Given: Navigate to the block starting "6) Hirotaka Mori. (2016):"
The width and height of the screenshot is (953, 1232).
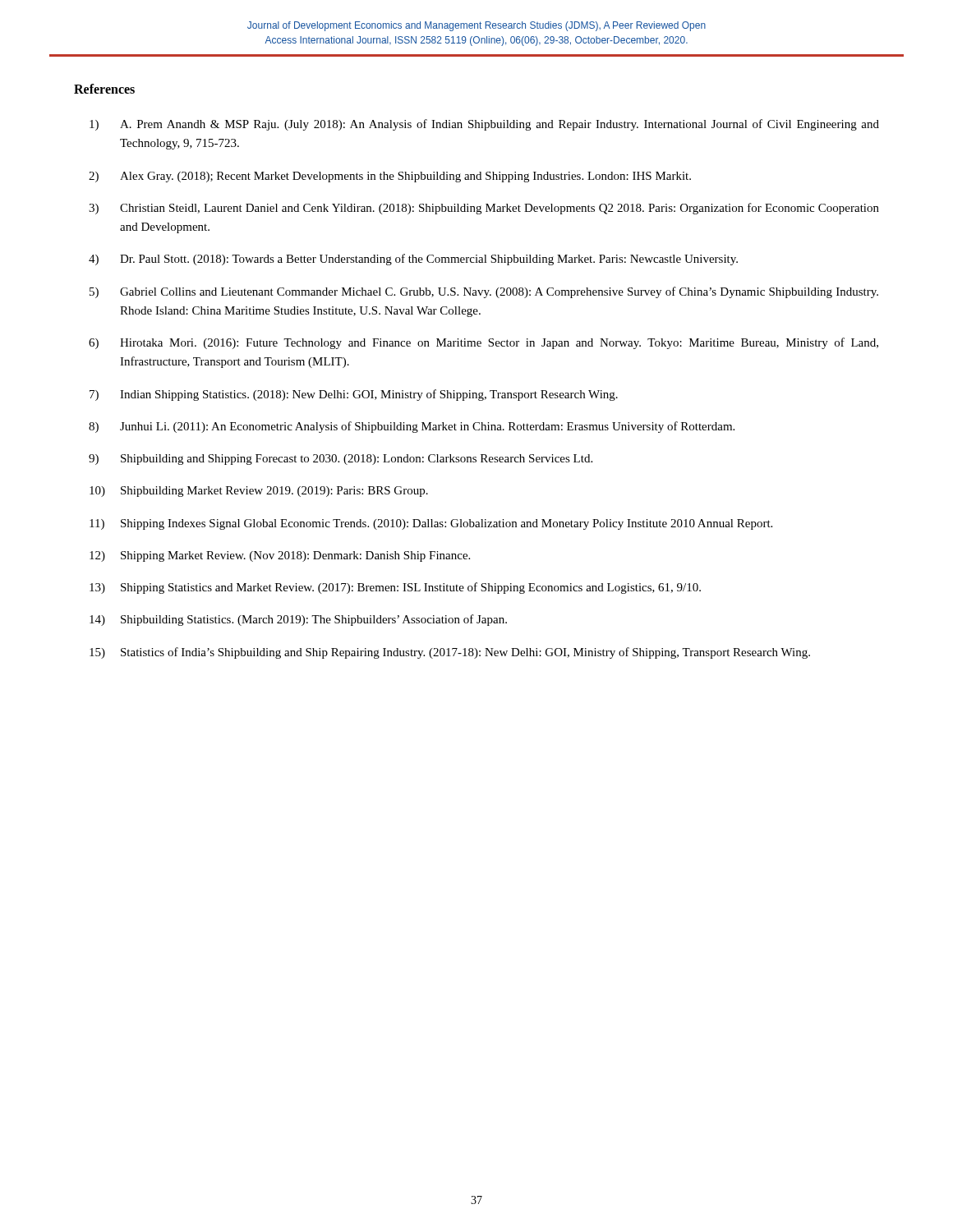Looking at the screenshot, I should [476, 353].
